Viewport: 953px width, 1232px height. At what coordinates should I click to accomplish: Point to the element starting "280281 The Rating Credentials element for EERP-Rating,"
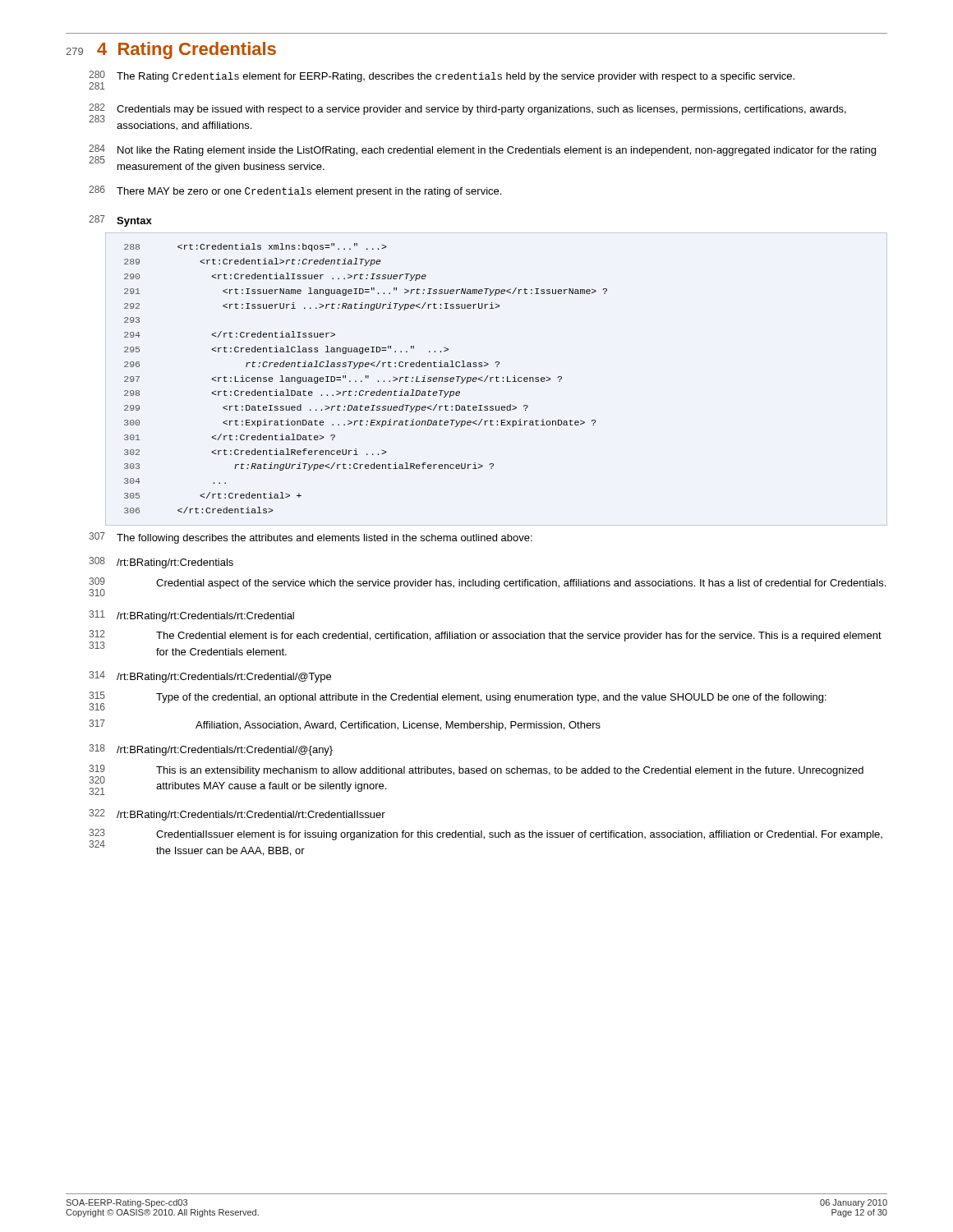pos(476,80)
